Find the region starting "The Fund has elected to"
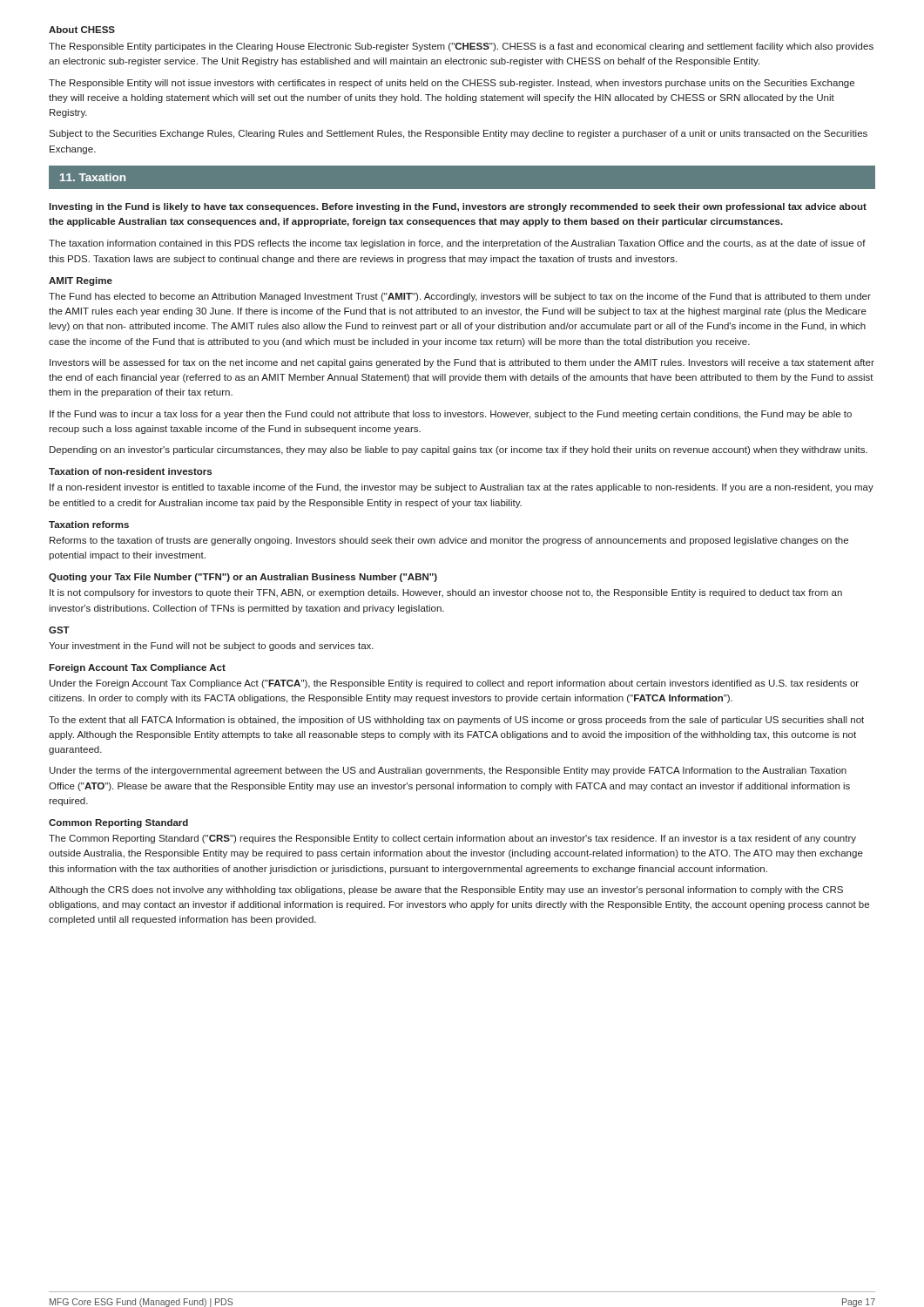The image size is (924, 1307). [462, 373]
